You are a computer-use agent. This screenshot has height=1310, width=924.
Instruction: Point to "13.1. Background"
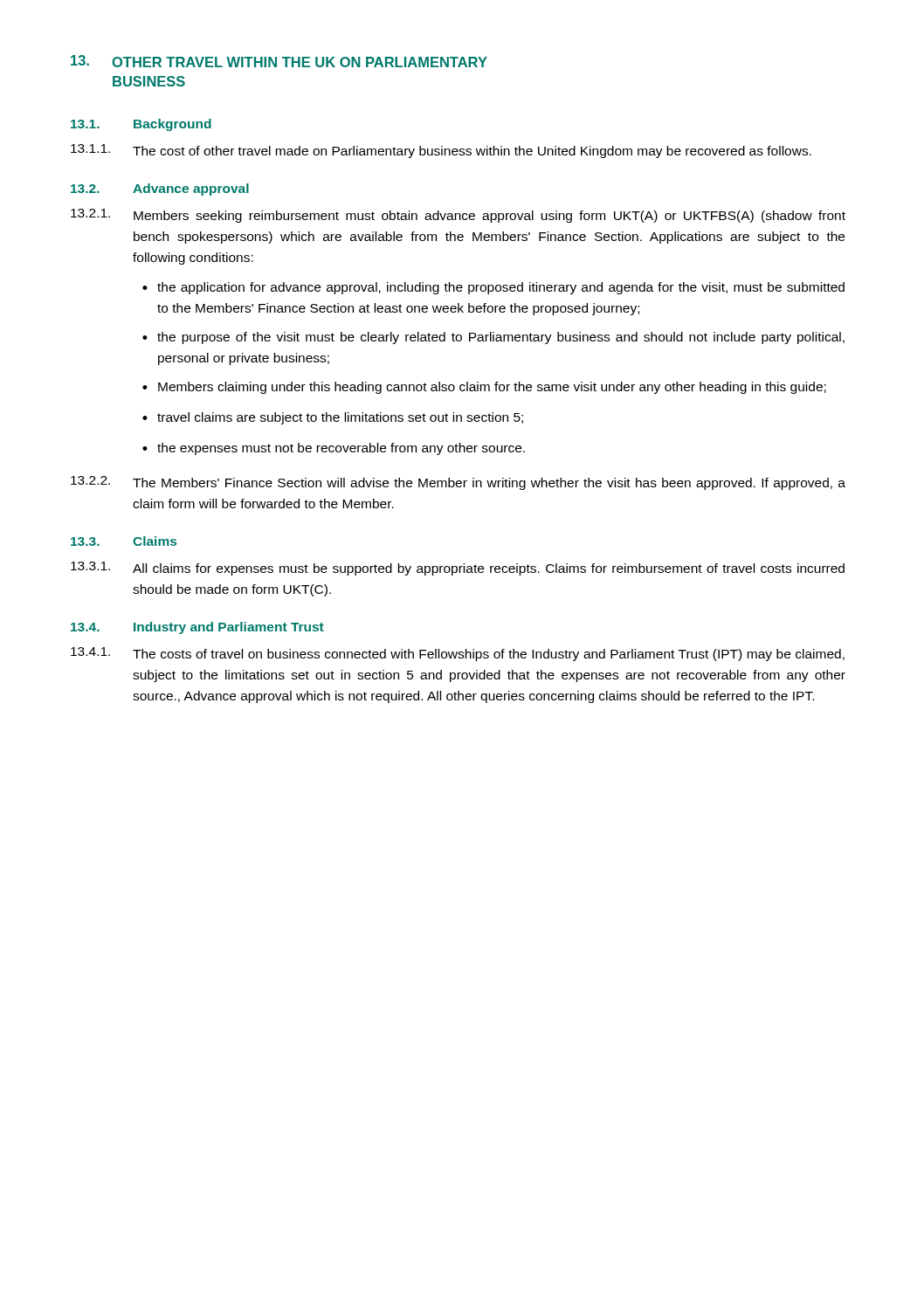point(141,124)
